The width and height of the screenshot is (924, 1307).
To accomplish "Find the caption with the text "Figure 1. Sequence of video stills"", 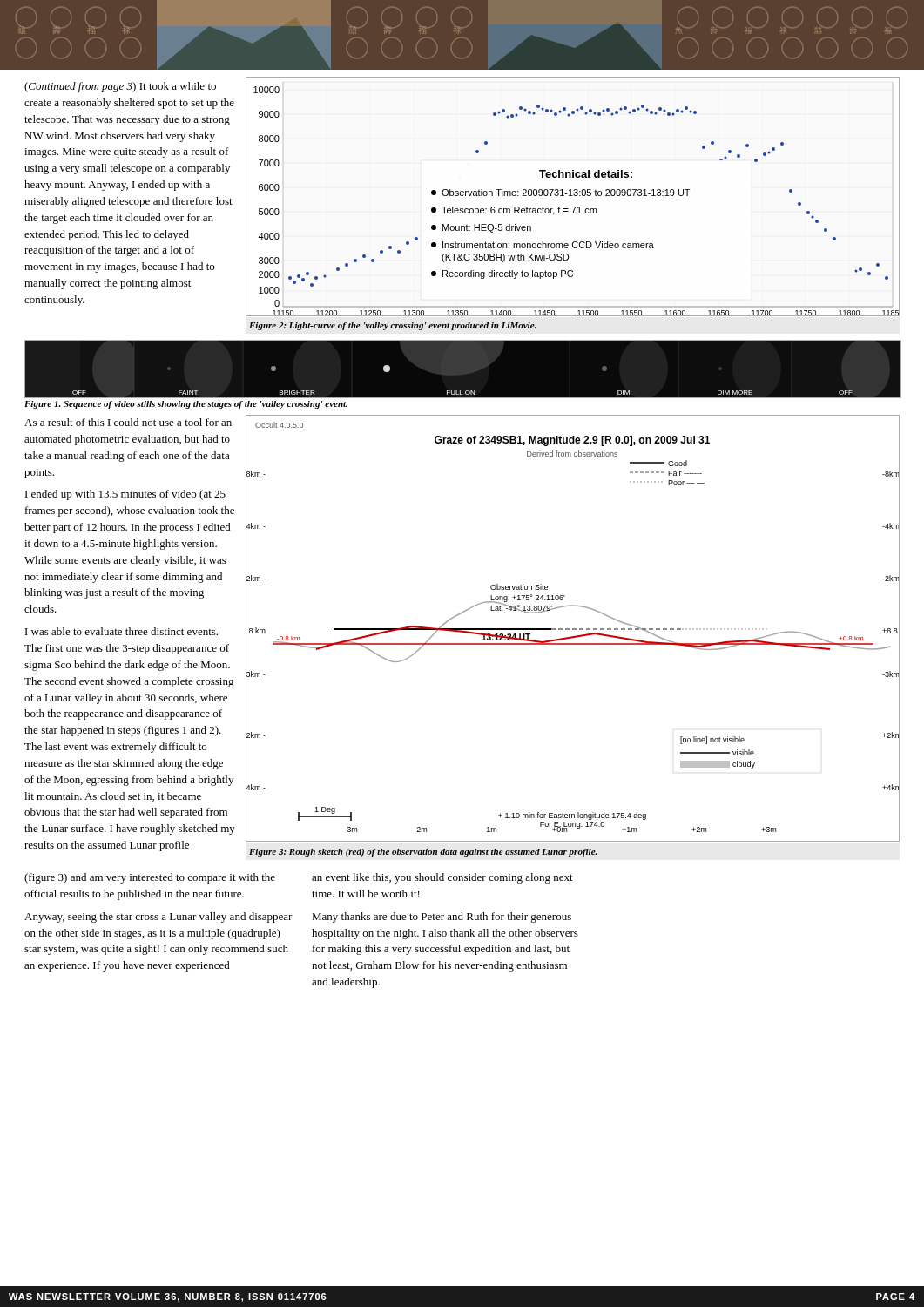I will coord(186,403).
